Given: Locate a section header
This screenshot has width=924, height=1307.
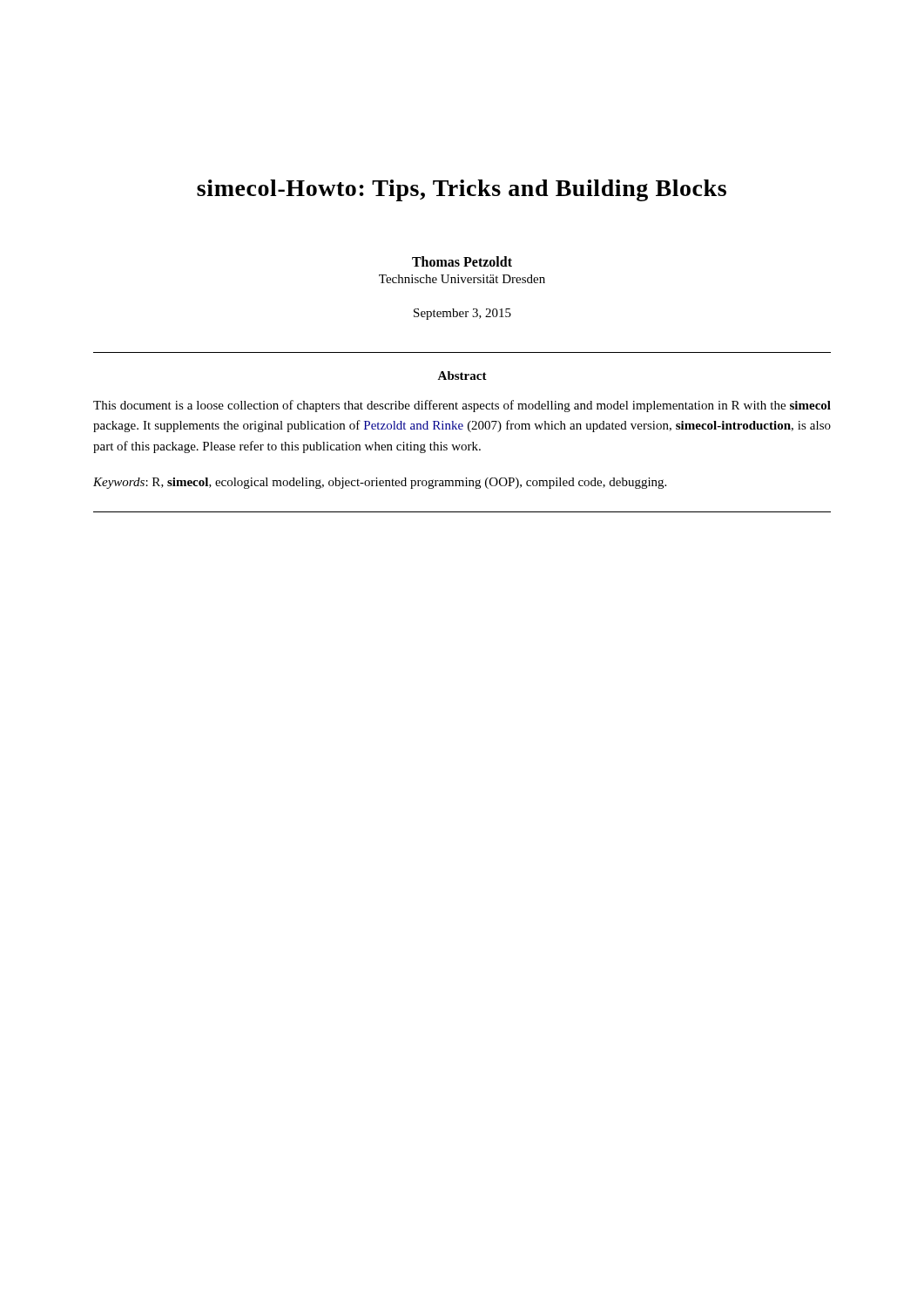Looking at the screenshot, I should click(462, 376).
